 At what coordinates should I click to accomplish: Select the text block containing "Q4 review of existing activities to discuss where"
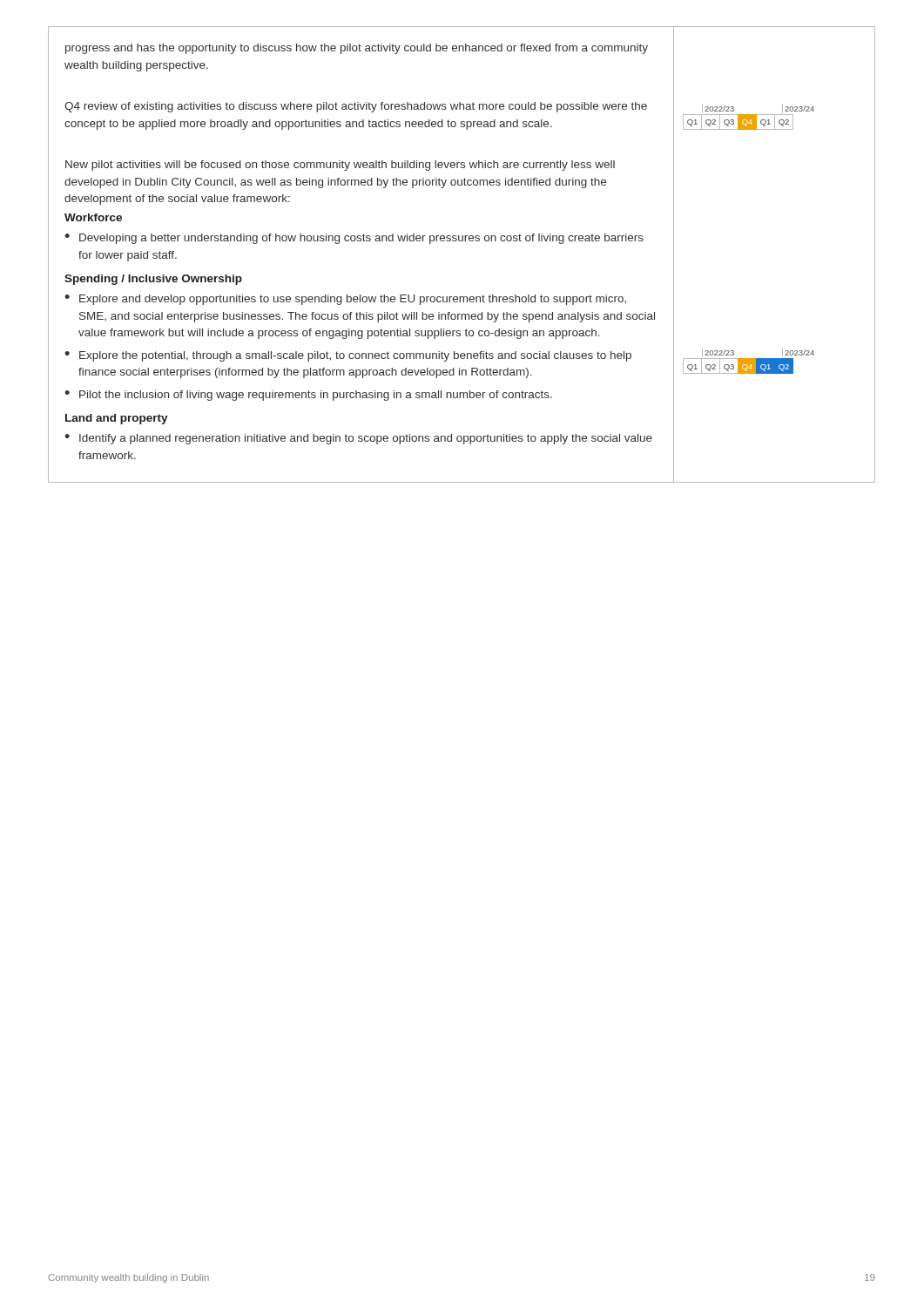(361, 115)
